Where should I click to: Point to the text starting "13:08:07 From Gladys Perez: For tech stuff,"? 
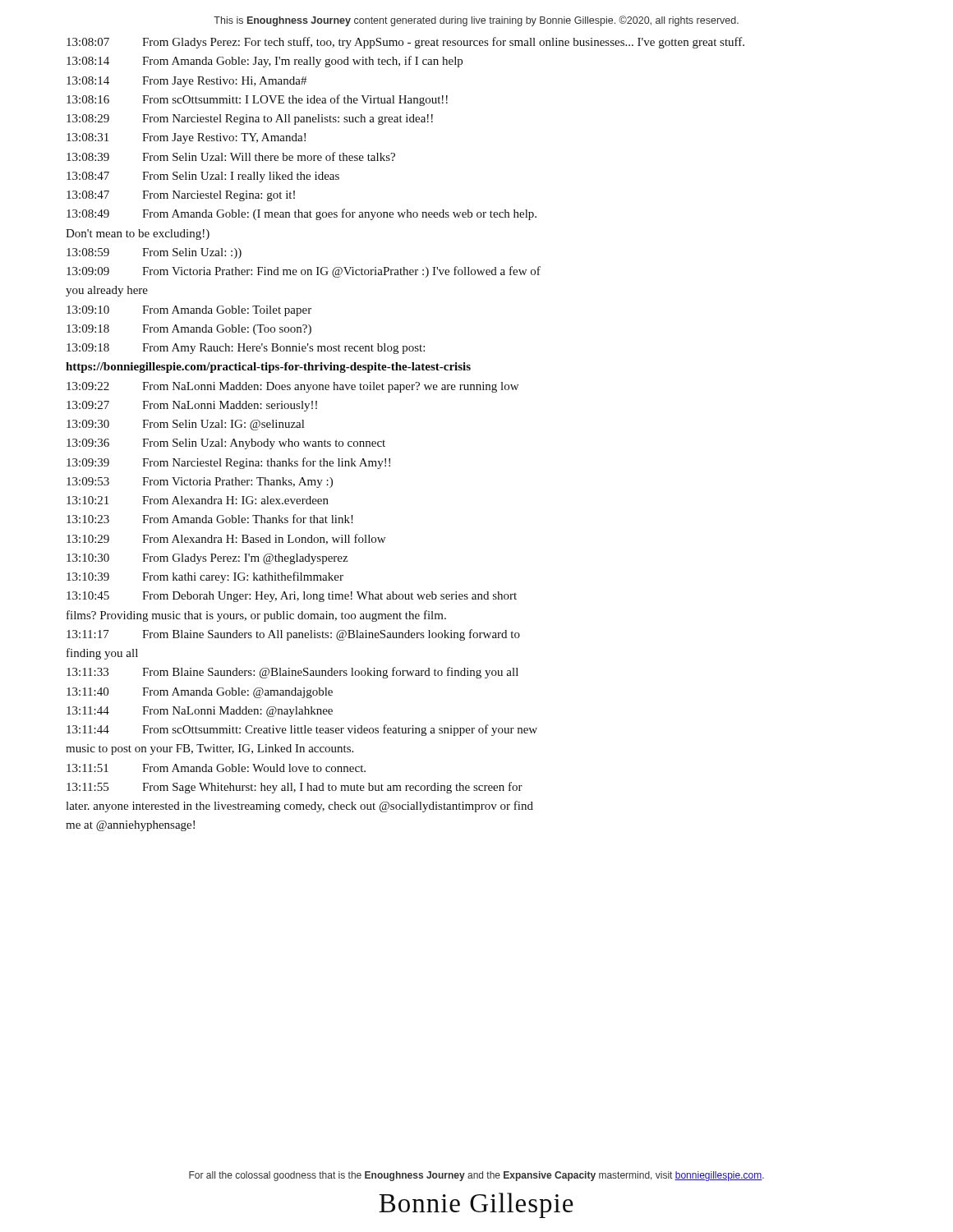pyautogui.click(x=476, y=42)
